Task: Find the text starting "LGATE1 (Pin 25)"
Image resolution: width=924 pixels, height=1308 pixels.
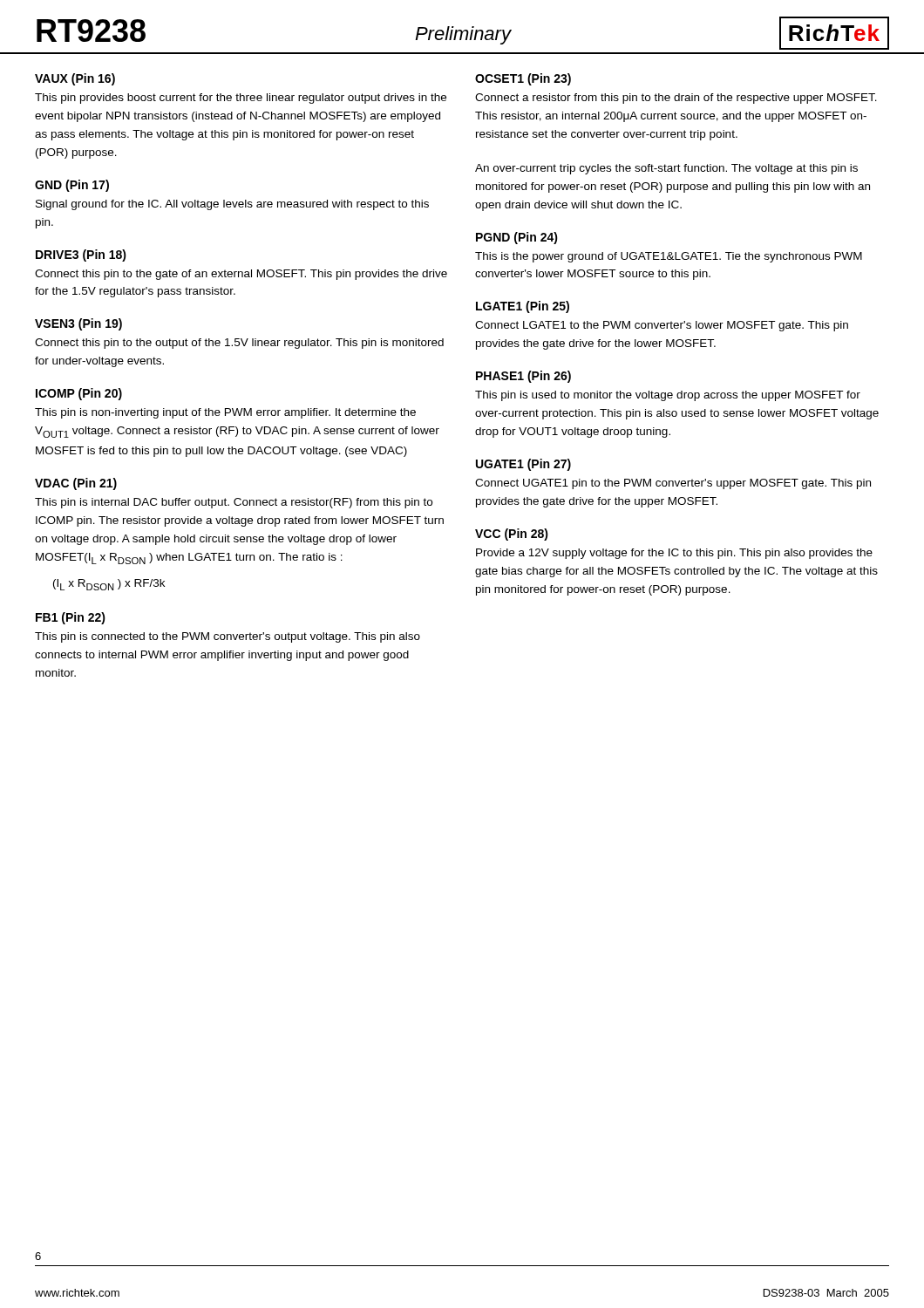Action: click(522, 306)
